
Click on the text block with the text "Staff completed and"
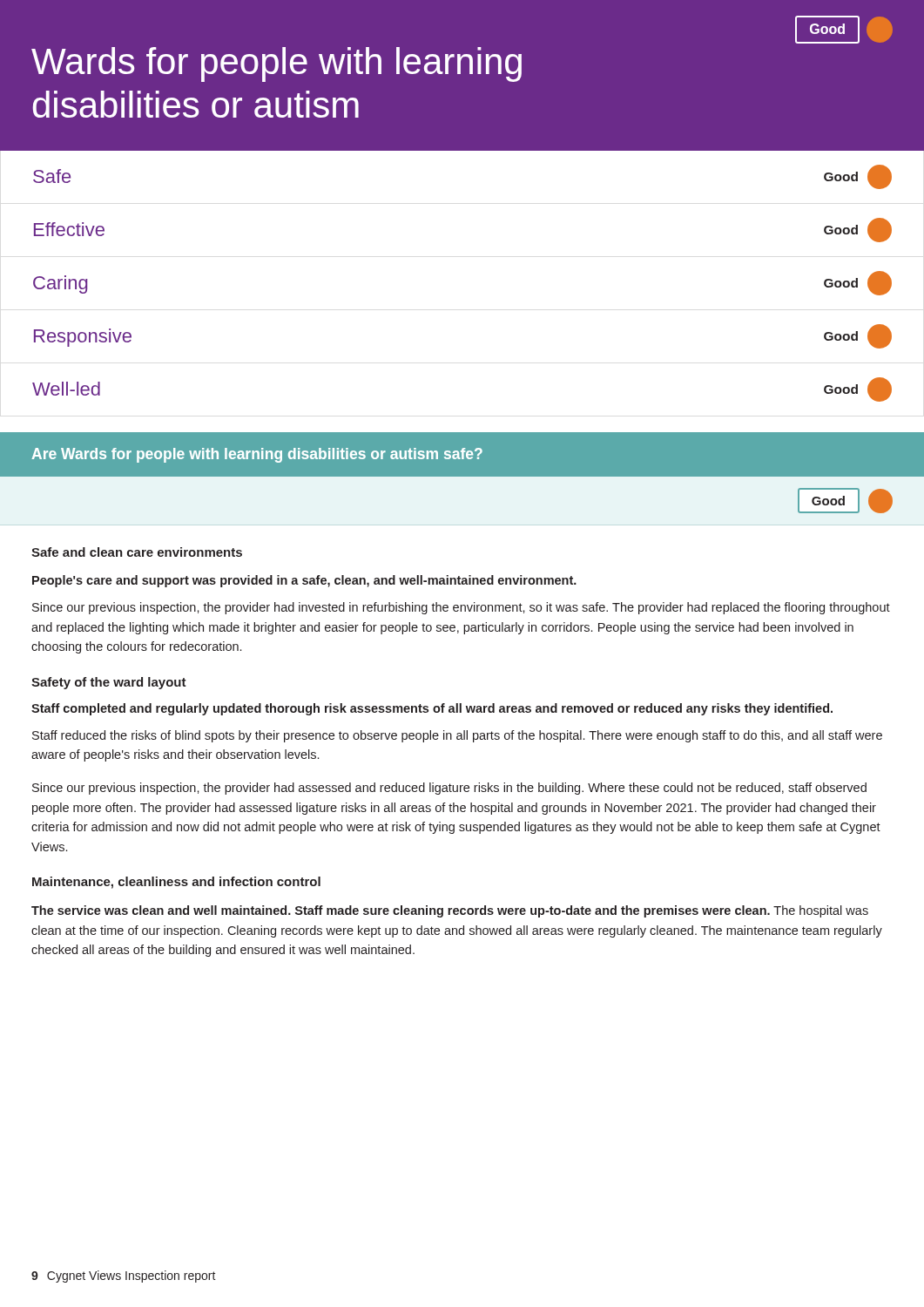(432, 708)
